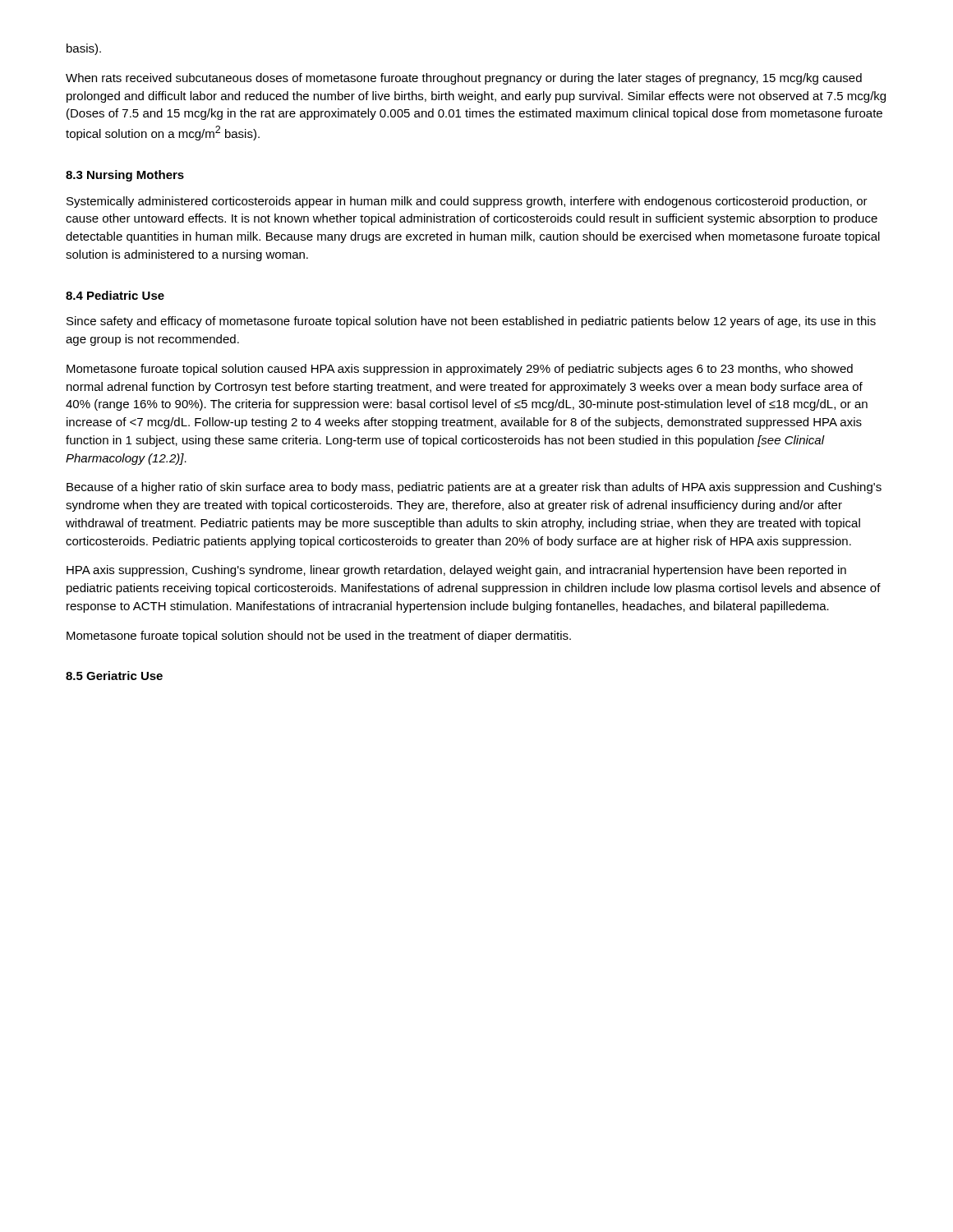Click the passage that begins "Because of a higher ratio of skin"
Image resolution: width=953 pixels, height=1232 pixels.
[476, 514]
